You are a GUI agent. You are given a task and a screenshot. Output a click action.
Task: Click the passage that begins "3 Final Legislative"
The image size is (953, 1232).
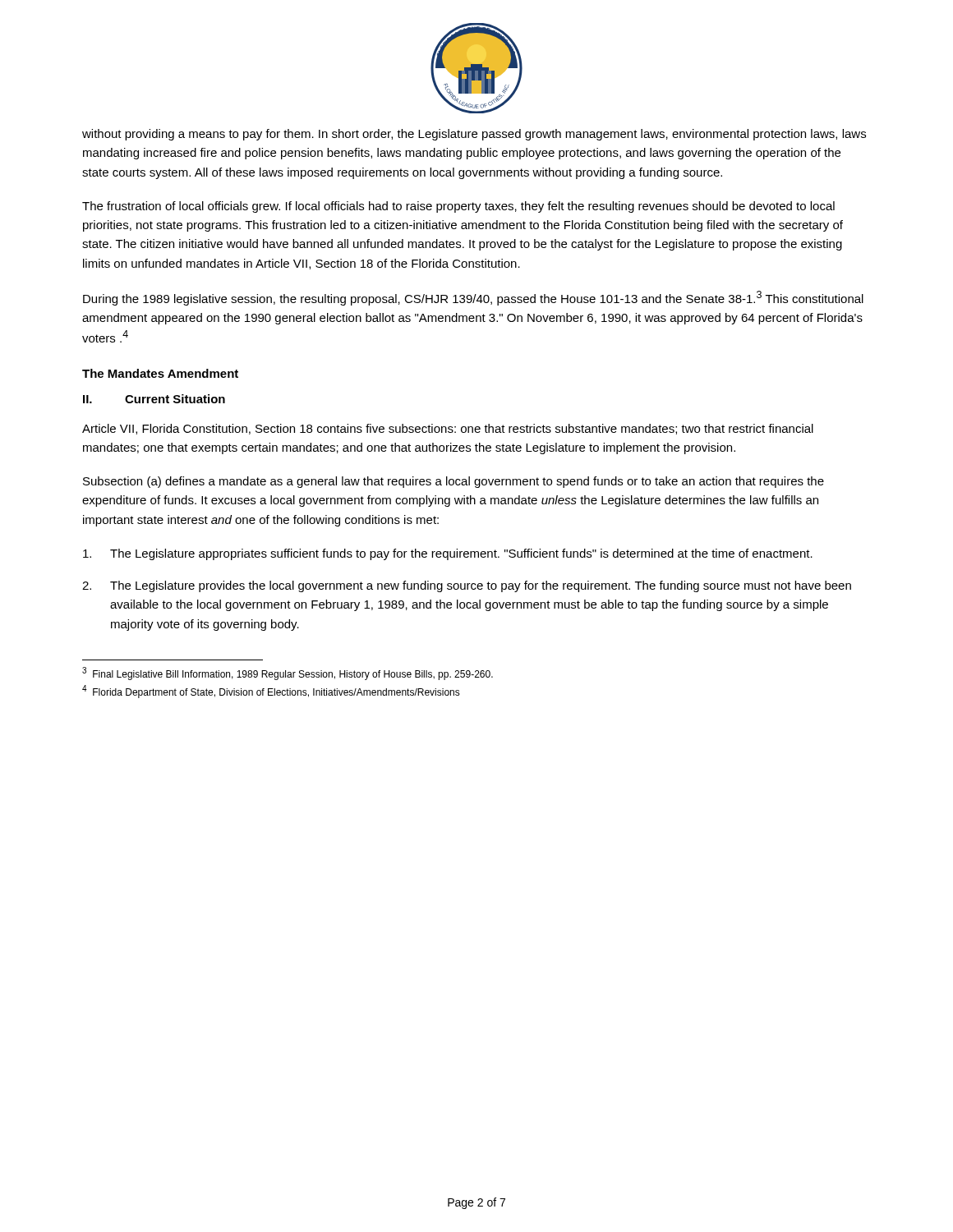tap(288, 673)
